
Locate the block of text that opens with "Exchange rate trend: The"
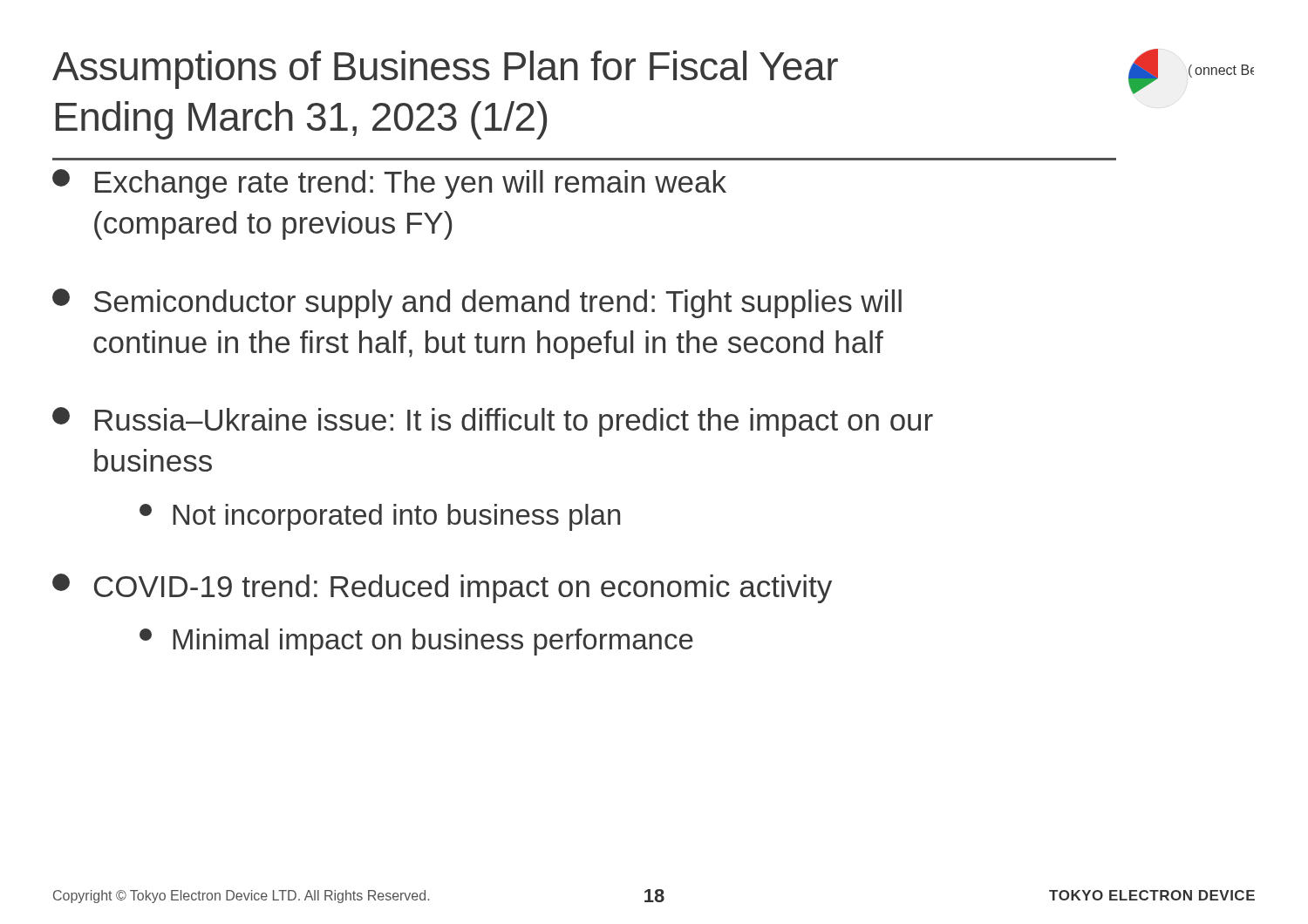point(389,202)
